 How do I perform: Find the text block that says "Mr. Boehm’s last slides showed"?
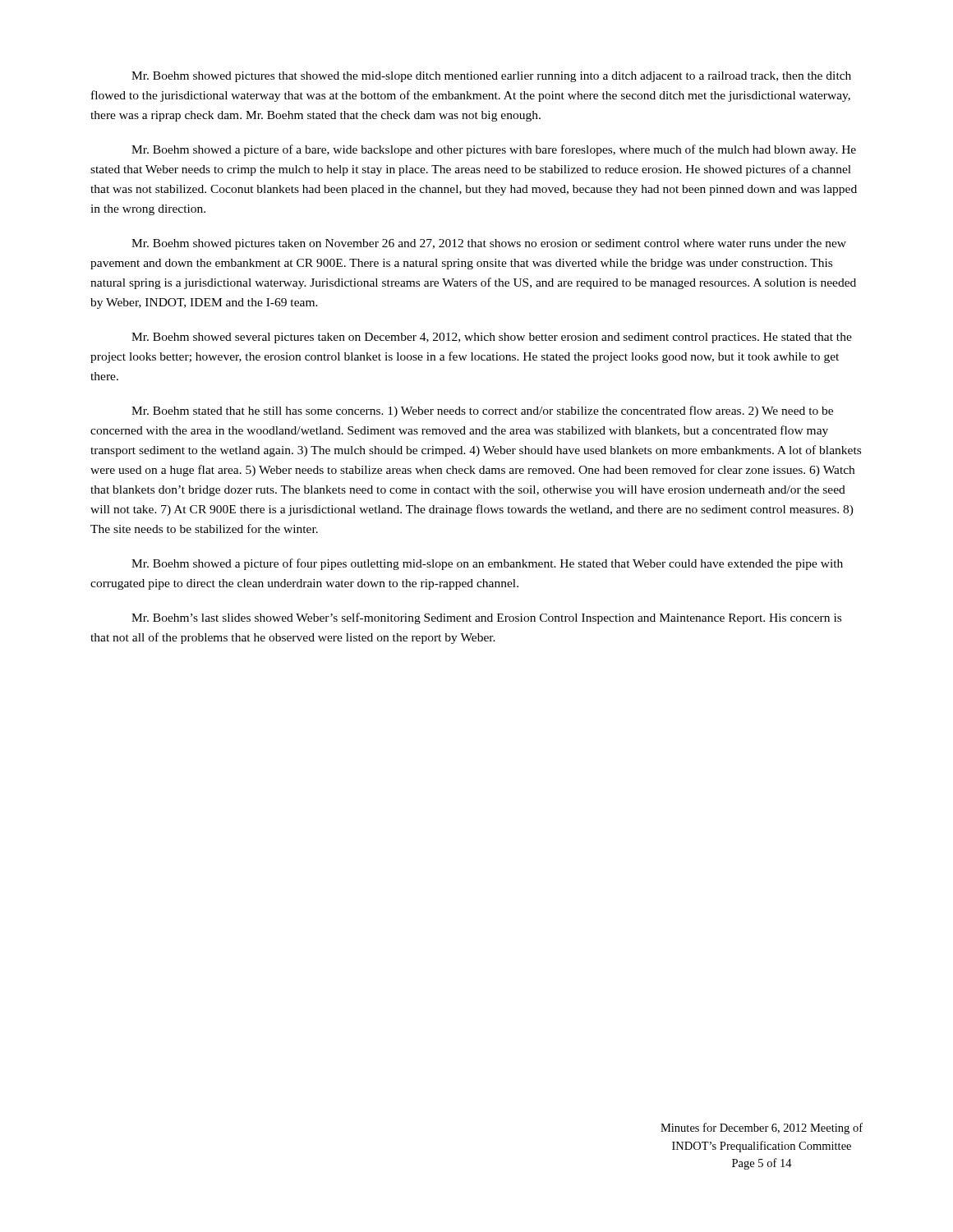476,628
